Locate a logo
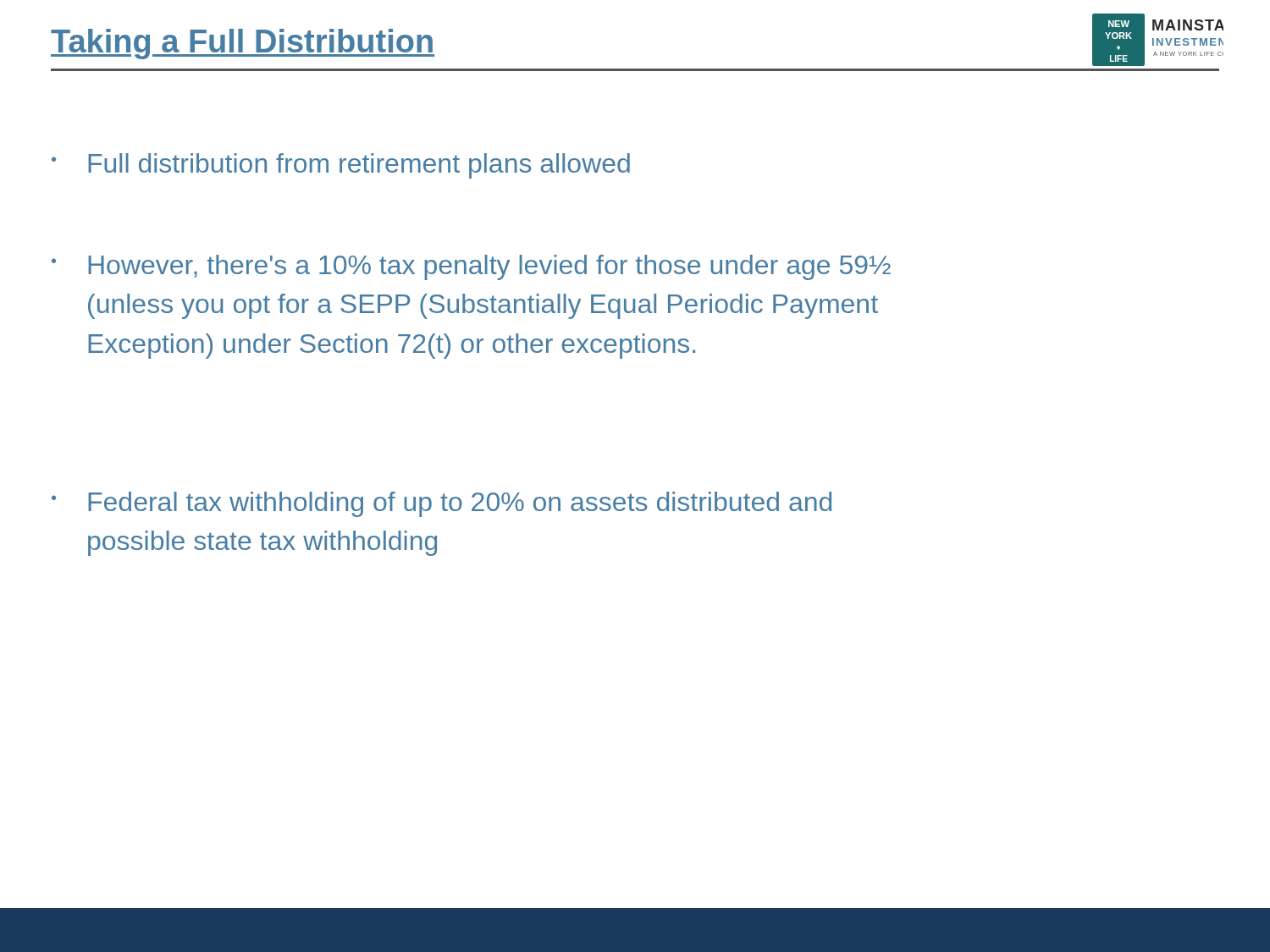 (1158, 41)
